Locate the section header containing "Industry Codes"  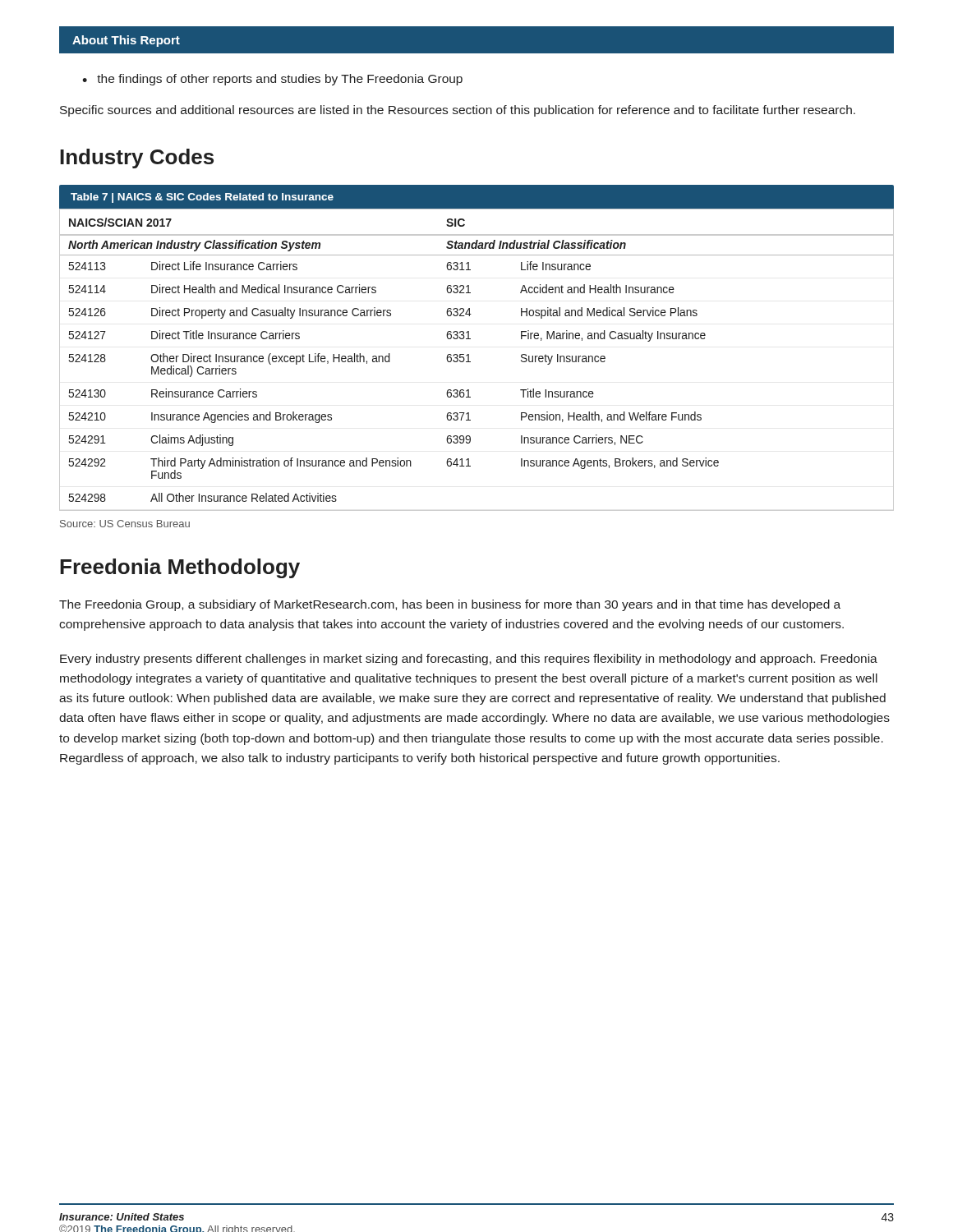[x=137, y=157]
